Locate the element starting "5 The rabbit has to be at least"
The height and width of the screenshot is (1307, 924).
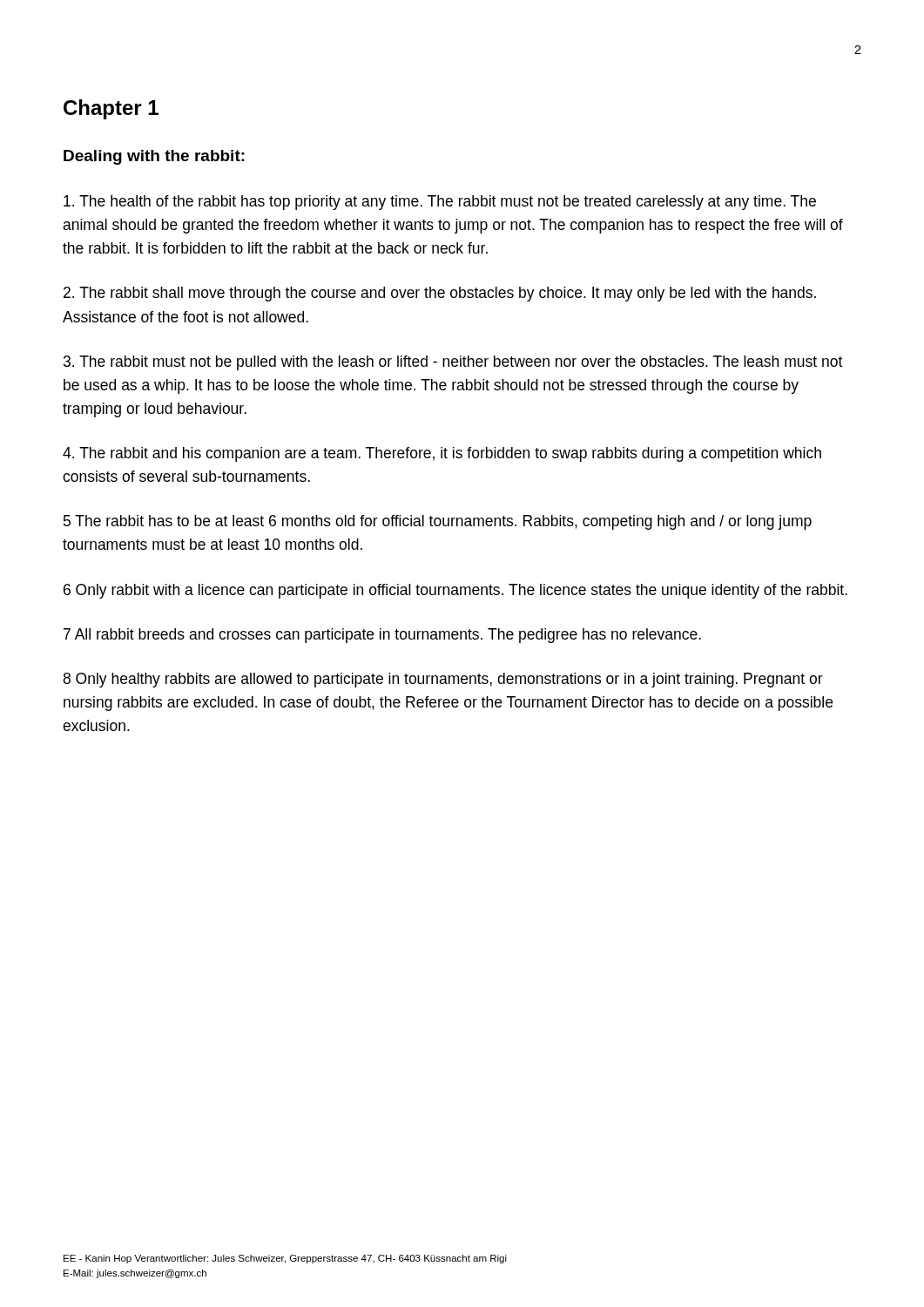[x=437, y=533]
